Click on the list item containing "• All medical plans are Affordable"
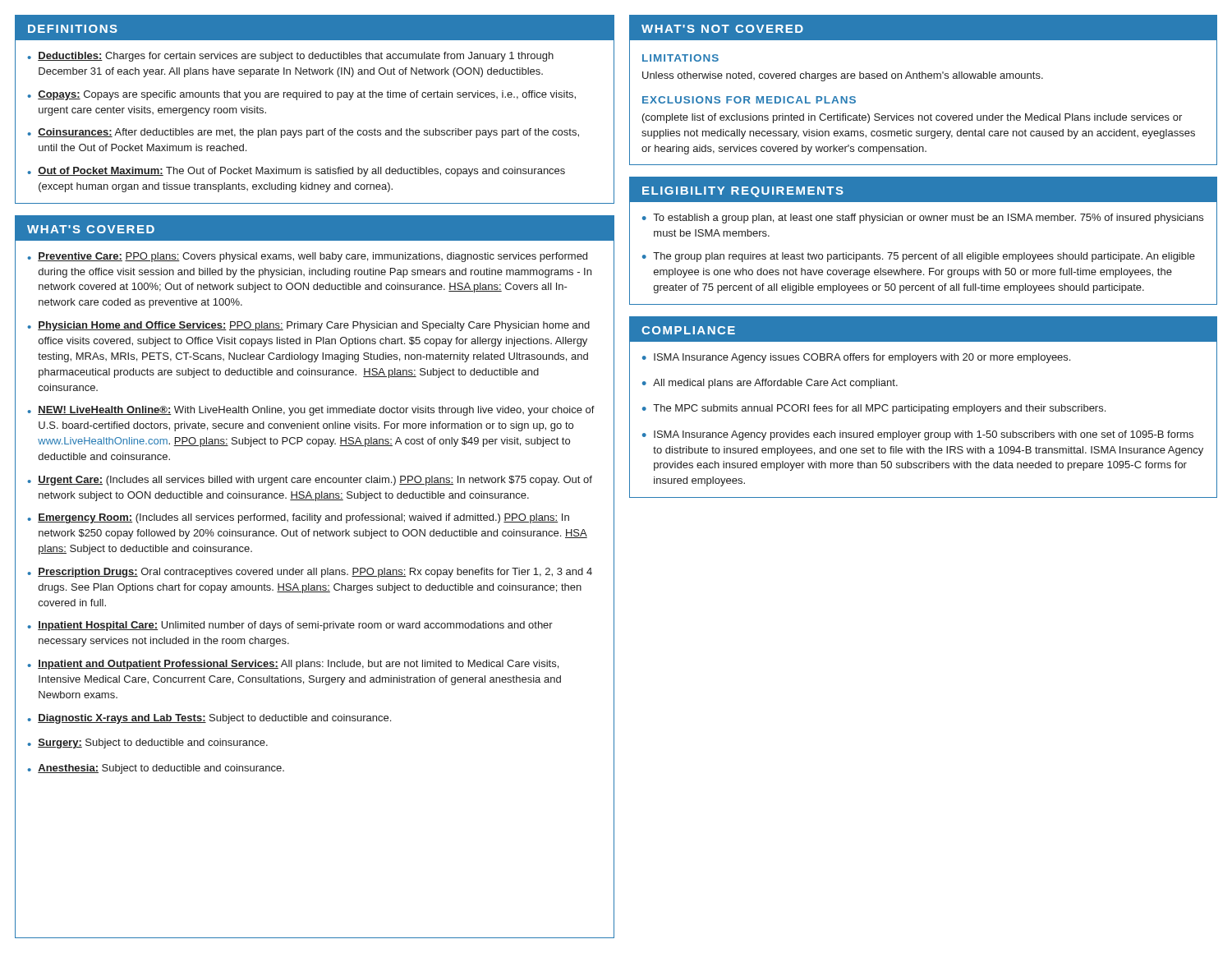The height and width of the screenshot is (953, 1232). pos(770,384)
